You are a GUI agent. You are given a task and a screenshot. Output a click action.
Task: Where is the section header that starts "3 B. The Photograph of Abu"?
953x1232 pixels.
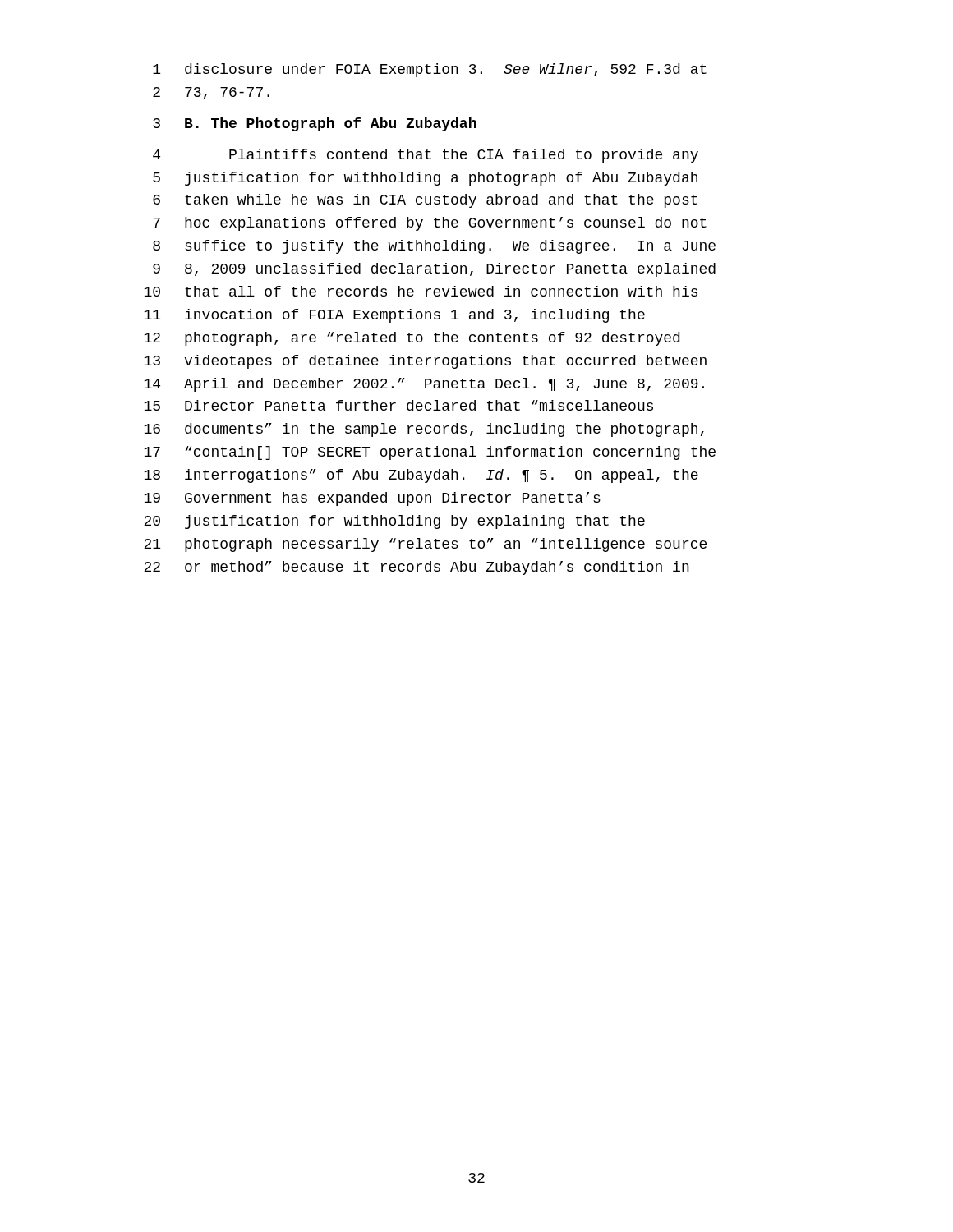click(299, 125)
